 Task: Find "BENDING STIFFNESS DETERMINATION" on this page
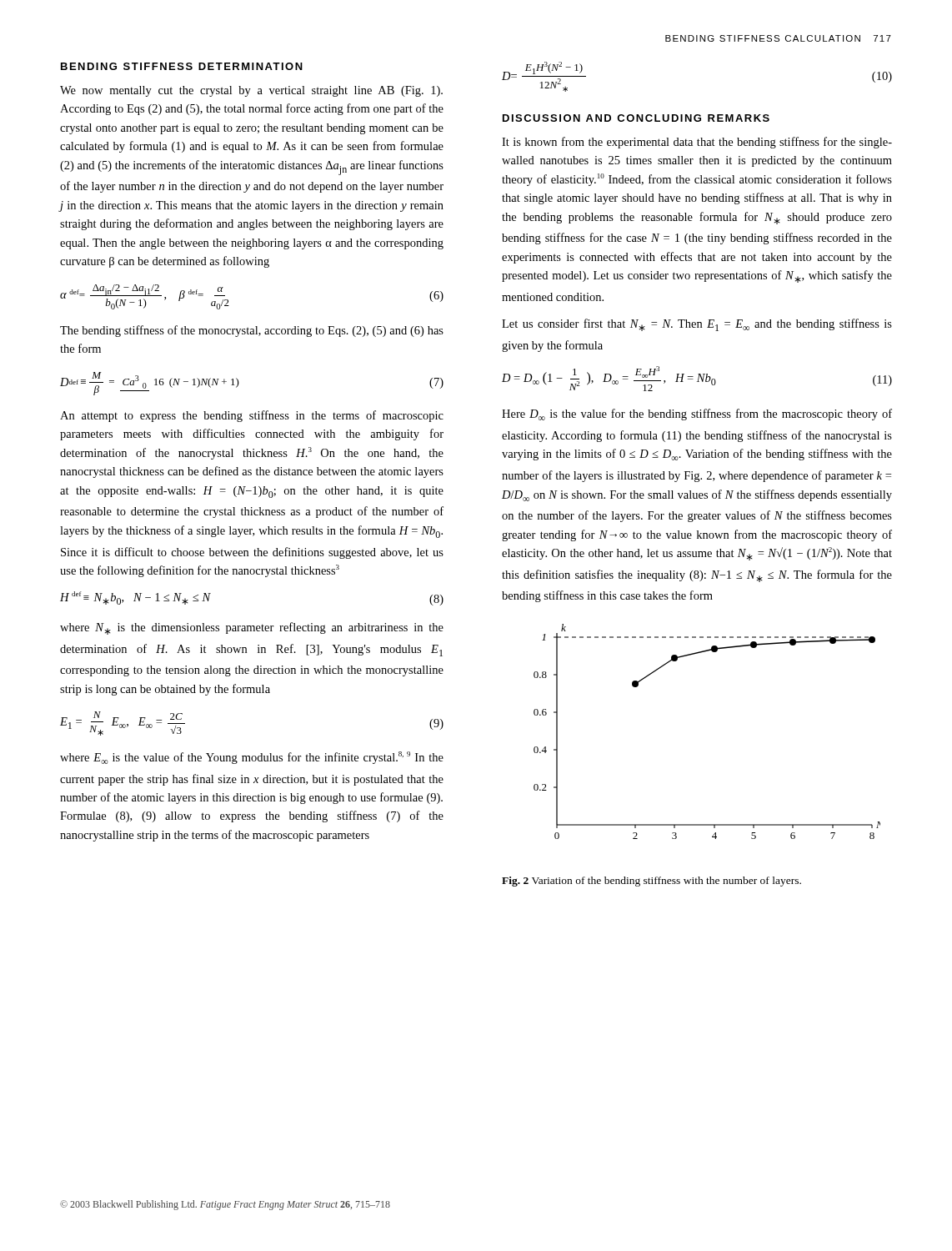[182, 66]
